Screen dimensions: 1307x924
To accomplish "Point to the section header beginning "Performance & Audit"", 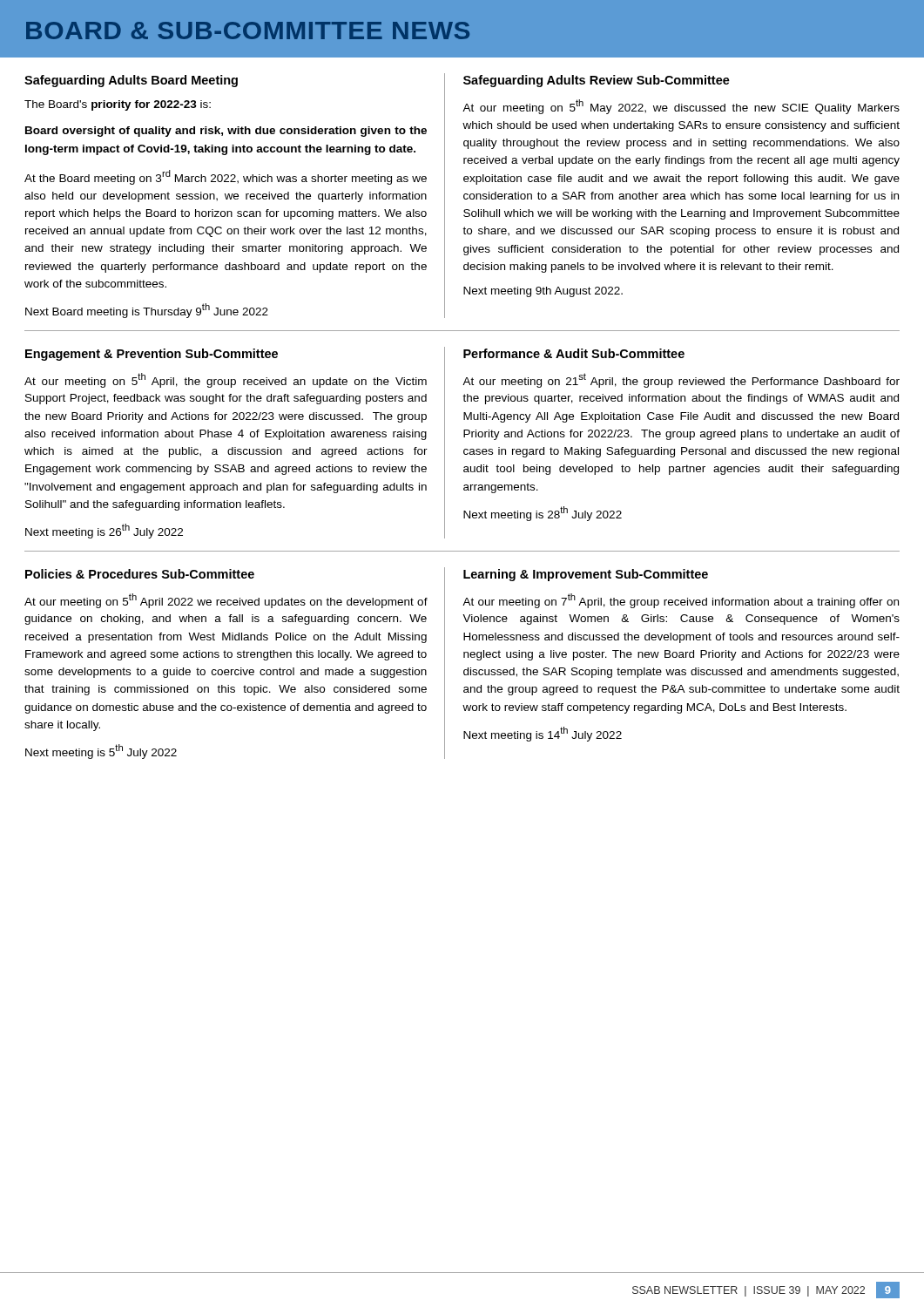I will click(574, 353).
